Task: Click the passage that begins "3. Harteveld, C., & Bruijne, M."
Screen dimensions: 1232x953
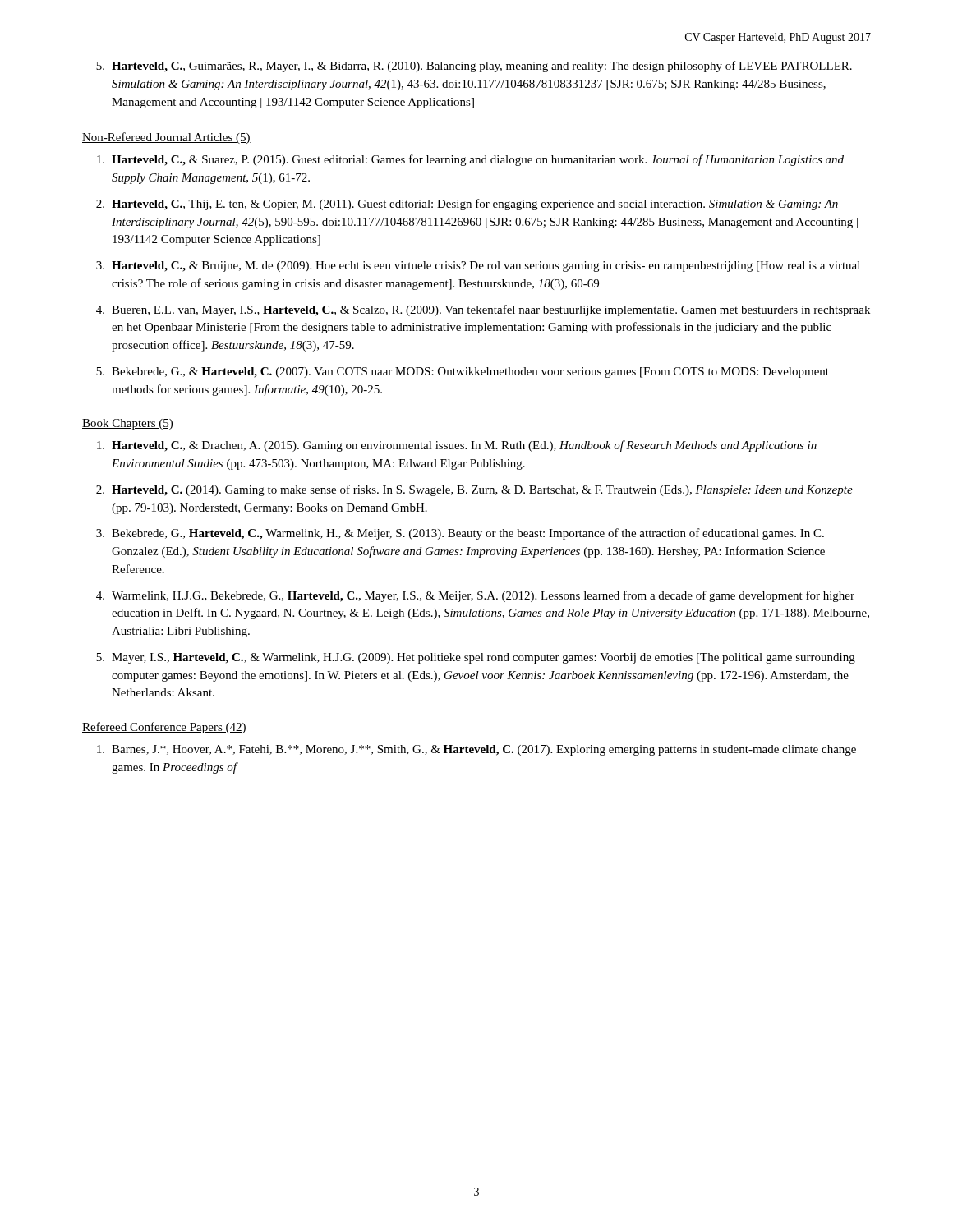Action: (x=476, y=275)
